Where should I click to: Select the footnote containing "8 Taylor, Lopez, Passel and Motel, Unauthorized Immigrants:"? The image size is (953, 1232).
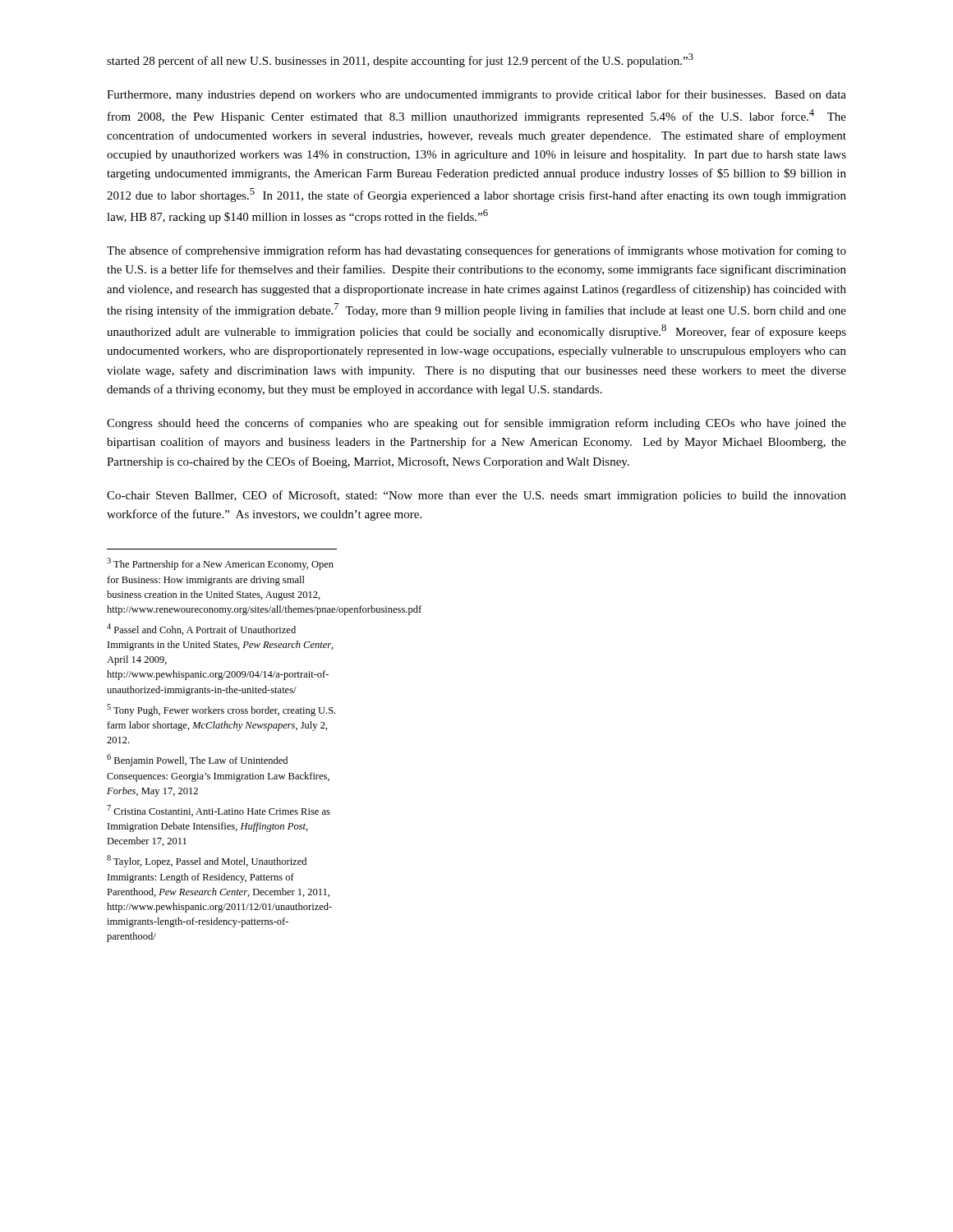[219, 898]
